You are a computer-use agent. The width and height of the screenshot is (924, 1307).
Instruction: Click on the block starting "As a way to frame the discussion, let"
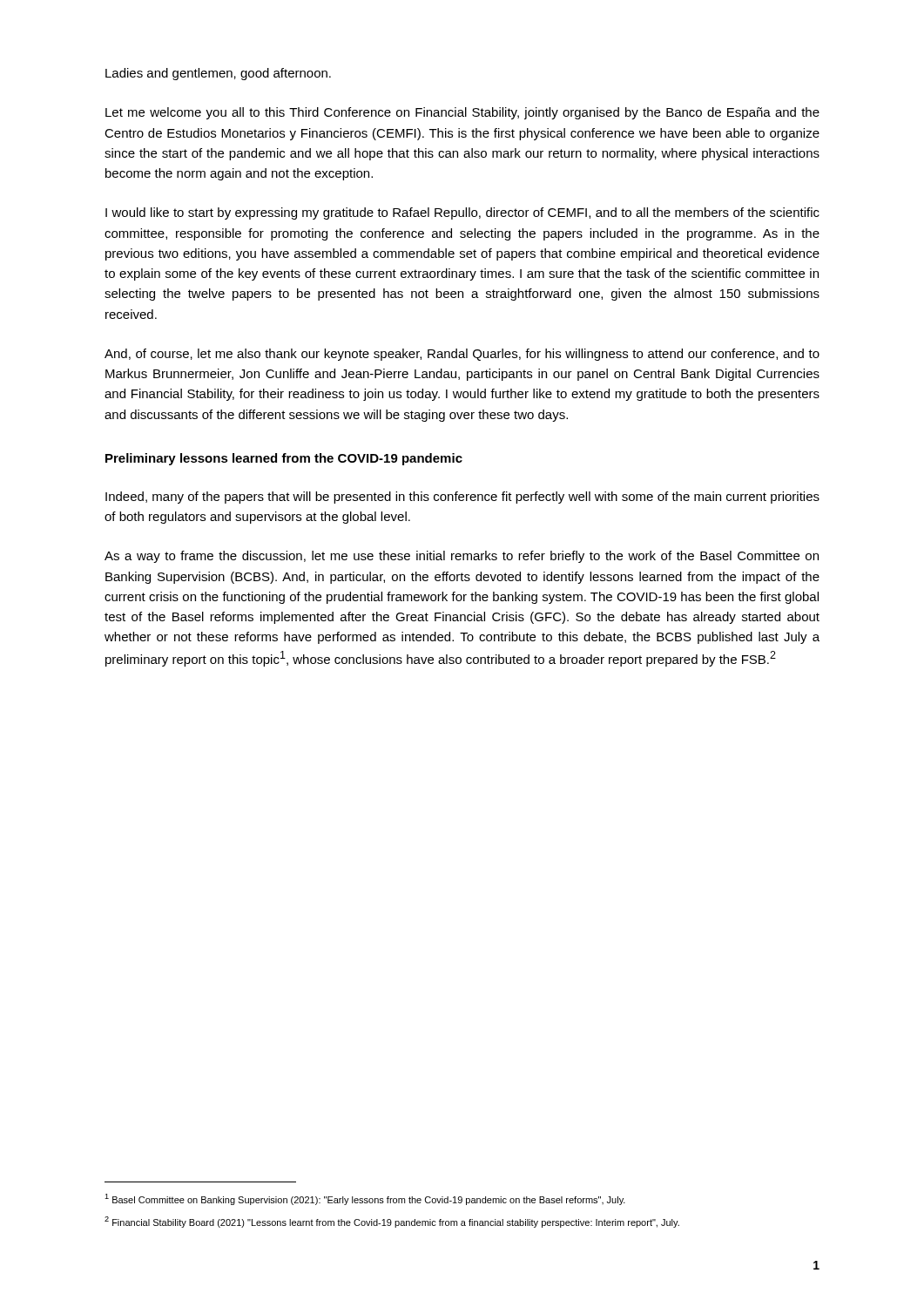pyautogui.click(x=462, y=607)
